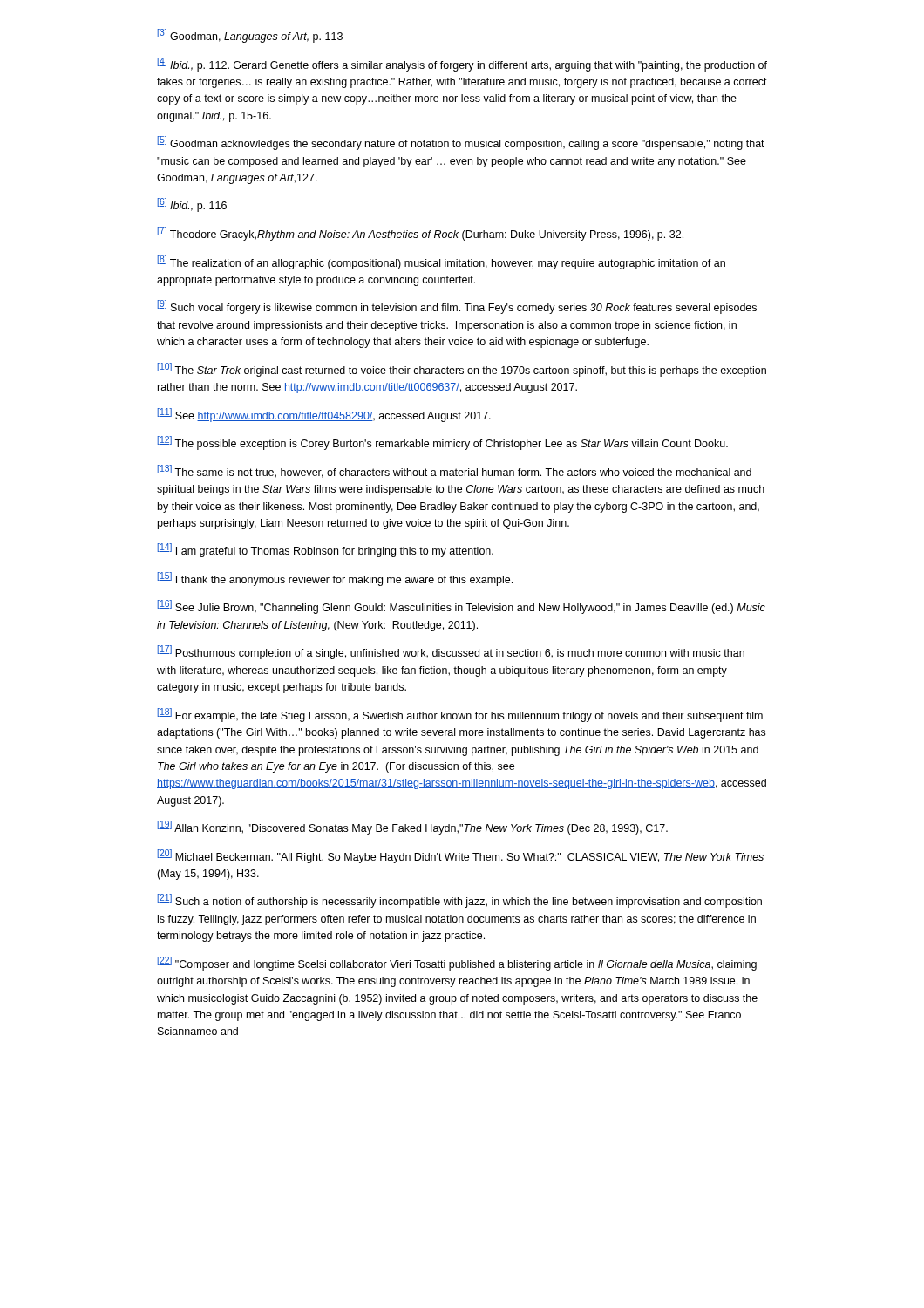Point to the block beginning "[4] Ibid., p. 112. Gerard Genette offers"
Viewport: 924px width, 1308px height.
coord(462,89)
